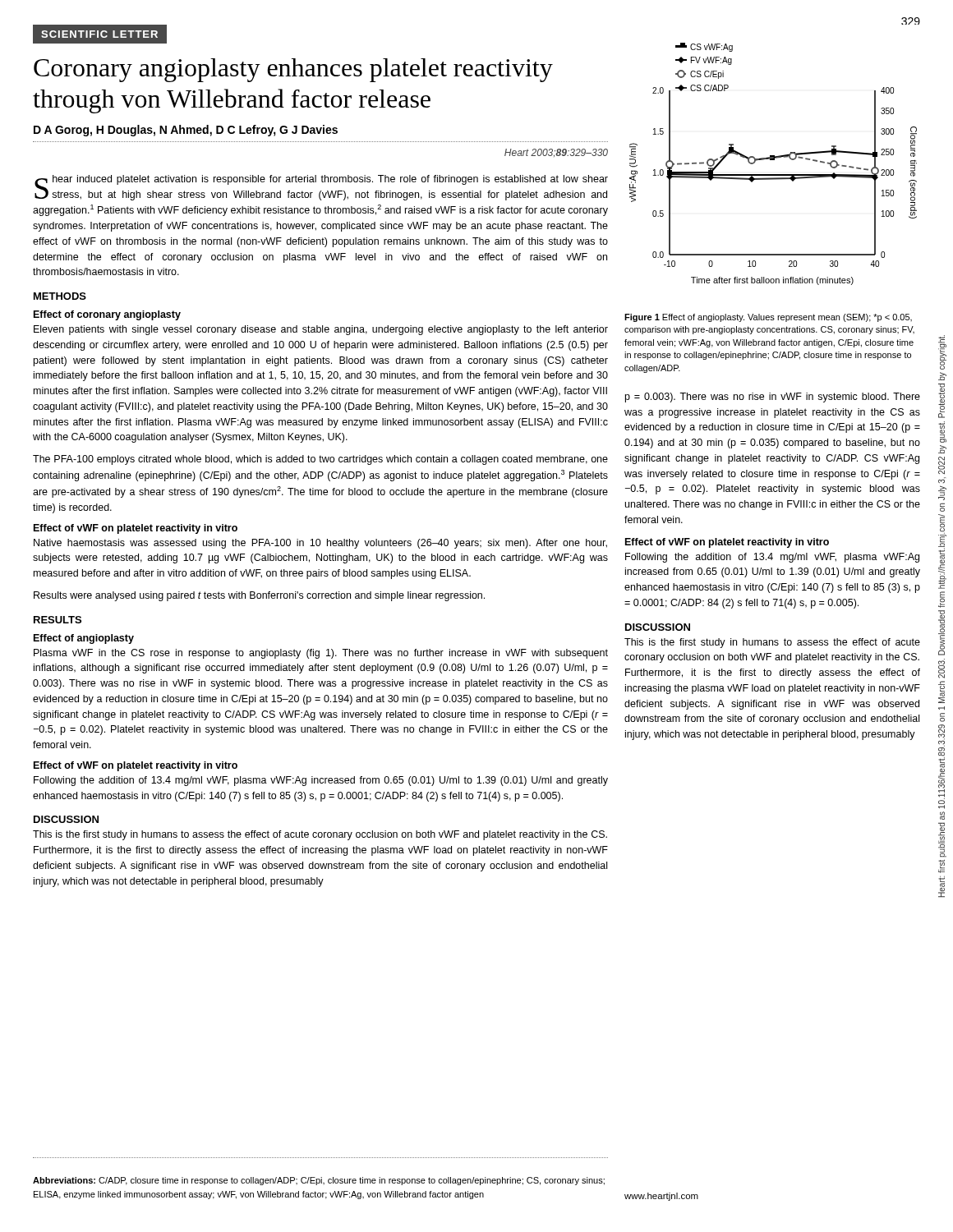Image resolution: width=953 pixels, height=1232 pixels.
Task: Locate the text "SCIENTIFIC LETTER"
Action: (100, 34)
